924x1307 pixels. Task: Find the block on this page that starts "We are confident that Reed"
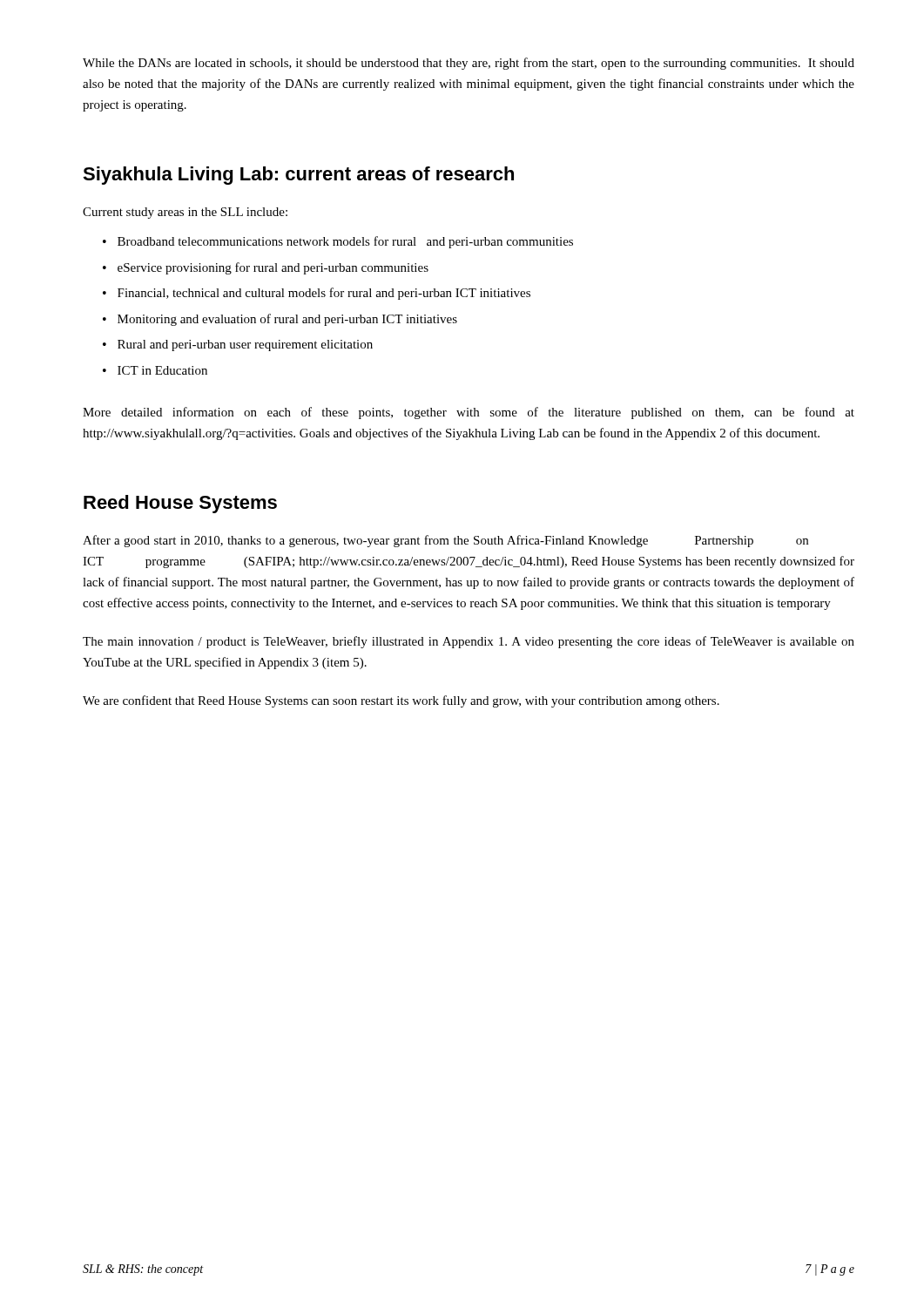pyautogui.click(x=401, y=700)
